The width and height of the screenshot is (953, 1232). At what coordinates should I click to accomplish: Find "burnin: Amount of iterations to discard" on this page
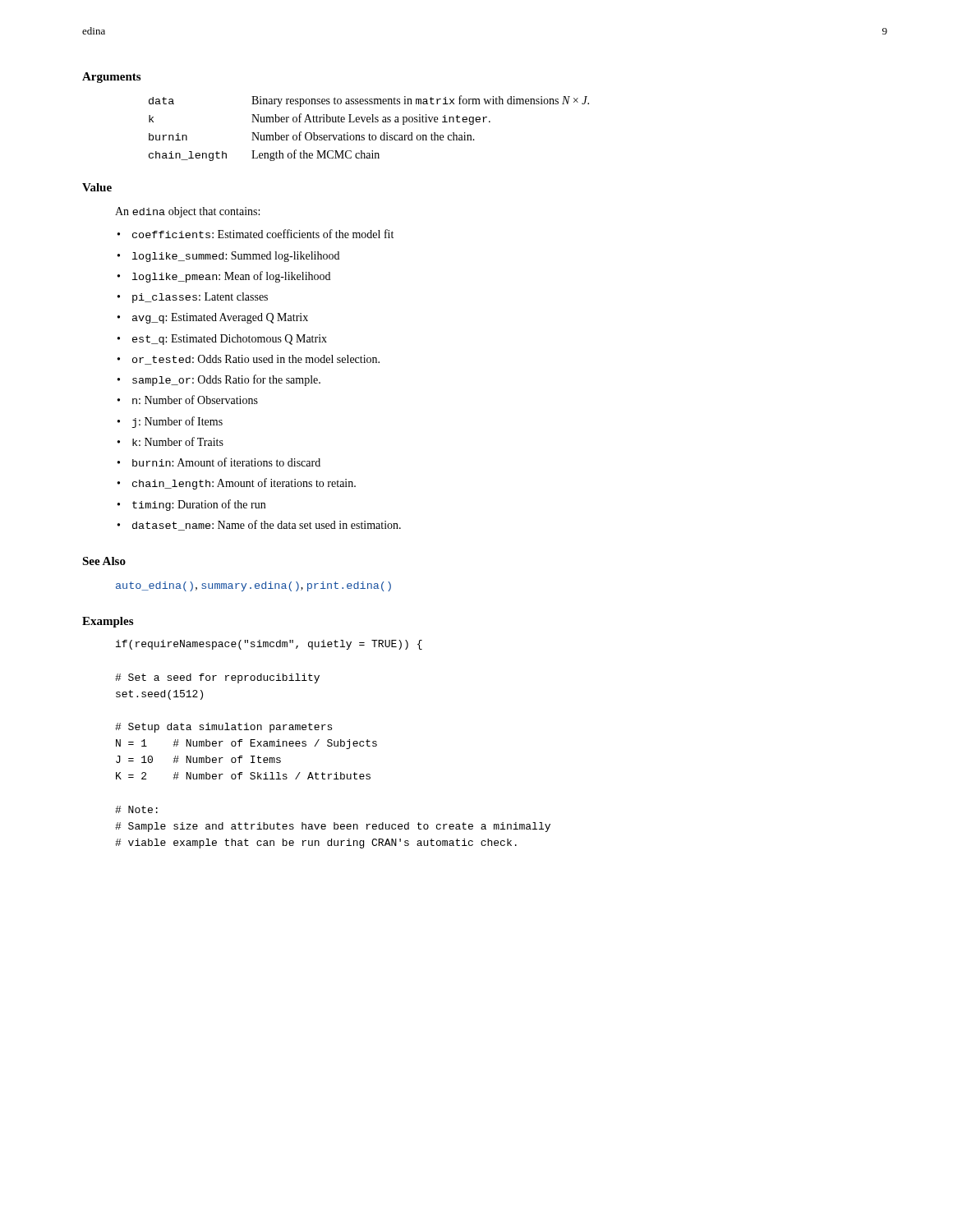226,463
